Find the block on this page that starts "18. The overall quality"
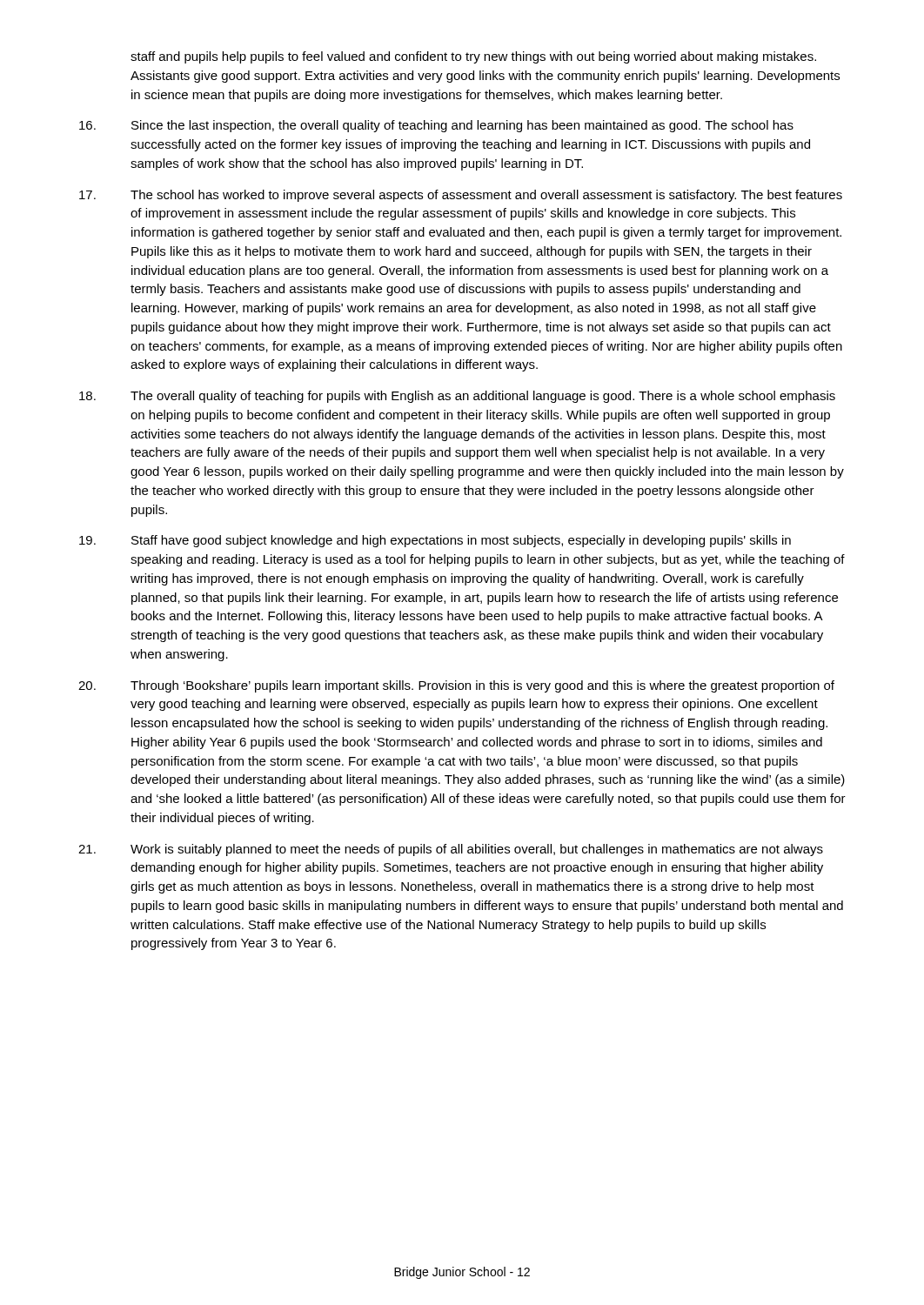Viewport: 924px width, 1305px height. 462,453
